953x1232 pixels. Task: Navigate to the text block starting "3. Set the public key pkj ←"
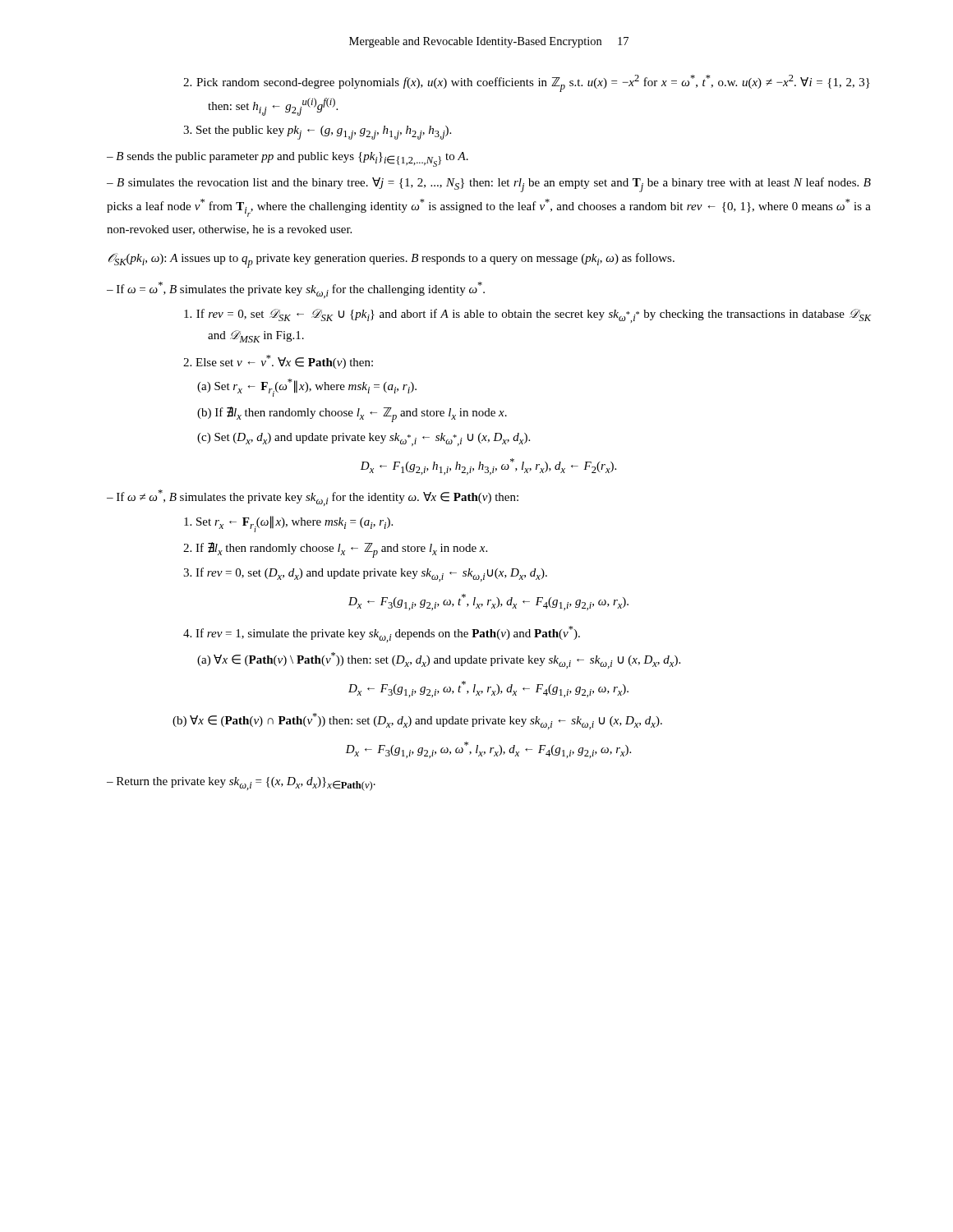pyautogui.click(x=317, y=133)
